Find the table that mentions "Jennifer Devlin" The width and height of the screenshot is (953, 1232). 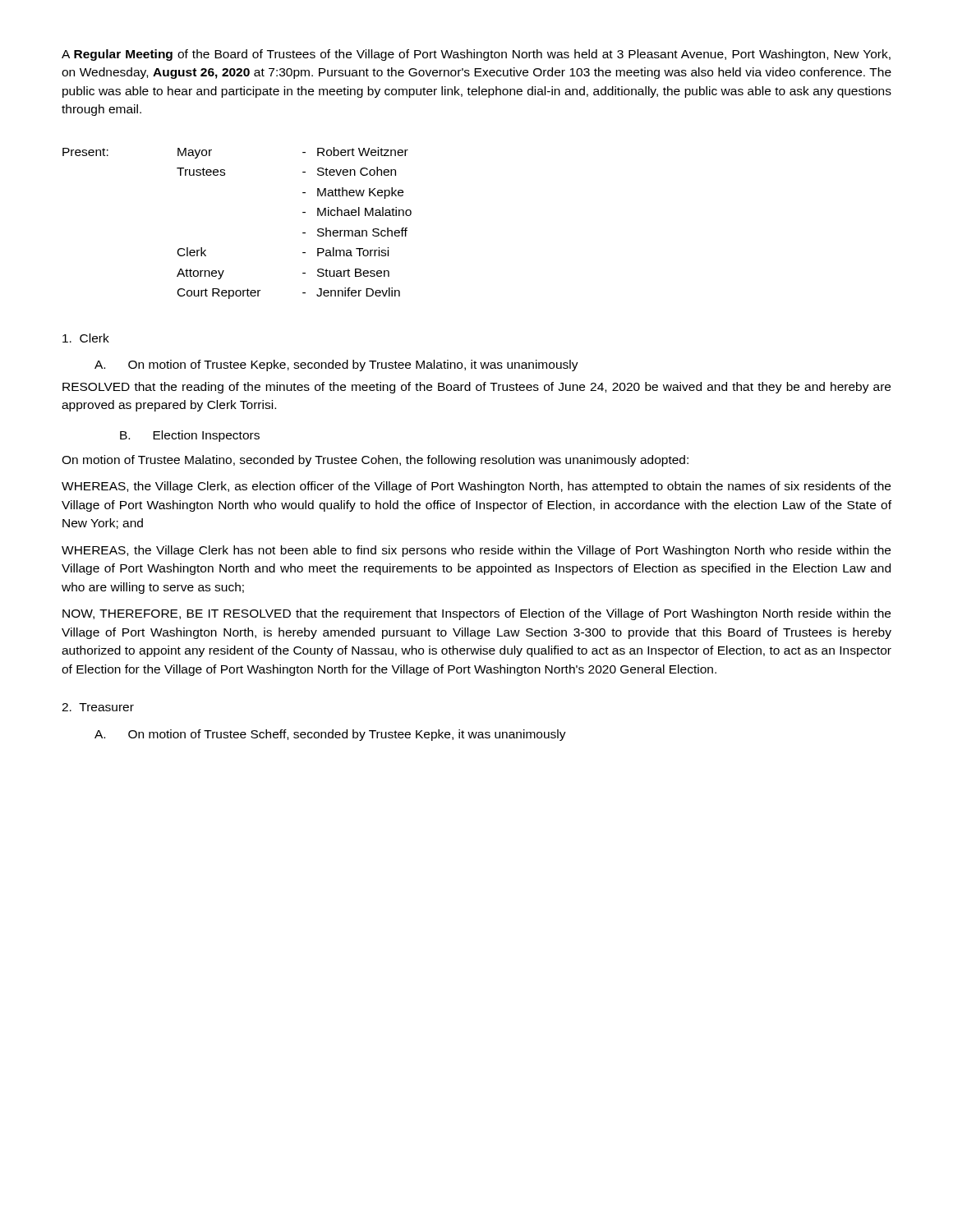tap(476, 222)
